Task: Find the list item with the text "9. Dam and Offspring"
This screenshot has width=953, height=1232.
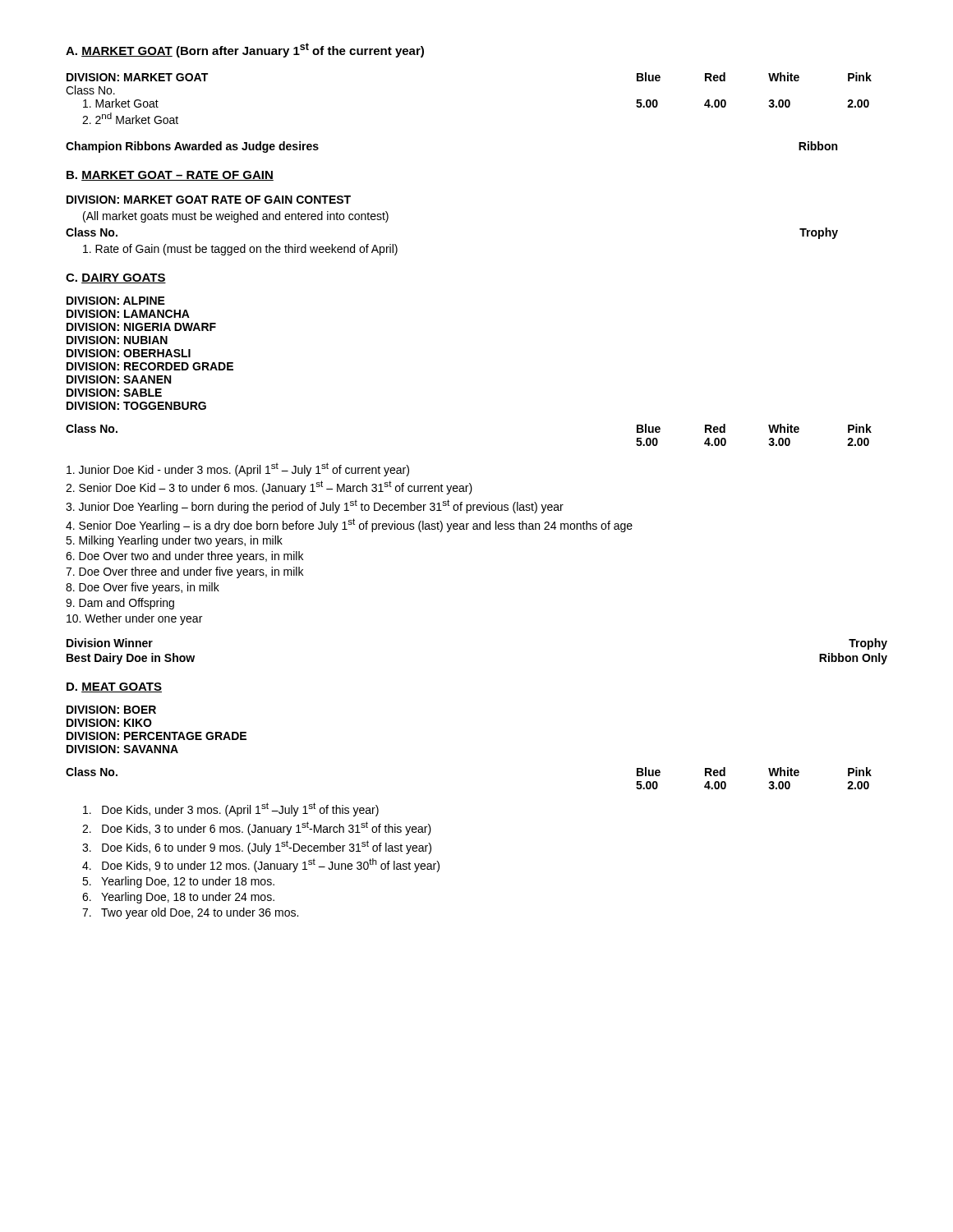Action: tap(120, 603)
